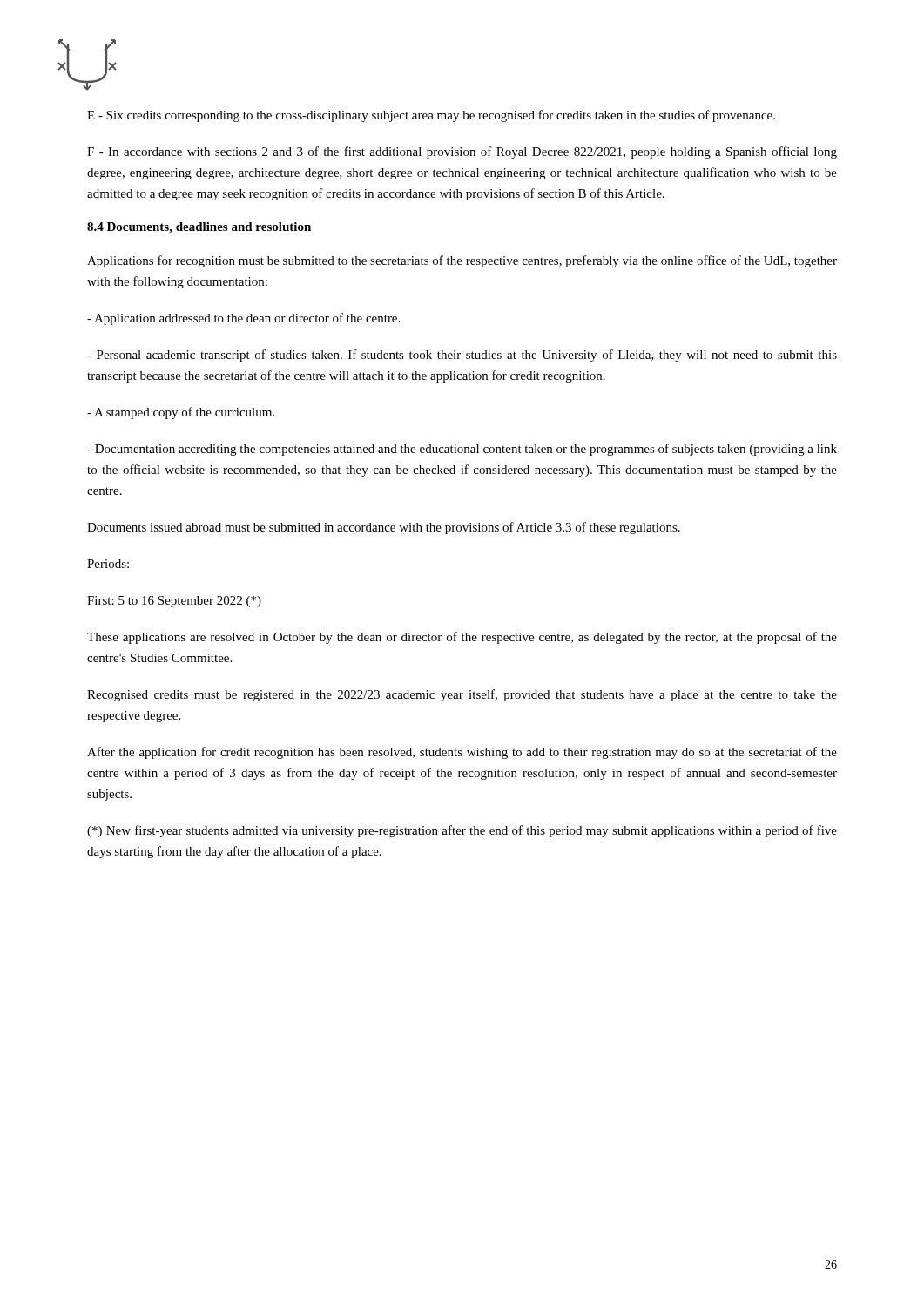Navigate to the block starting "A stamped copy of the curriculum."
The height and width of the screenshot is (1307, 924).
[x=181, y=412]
